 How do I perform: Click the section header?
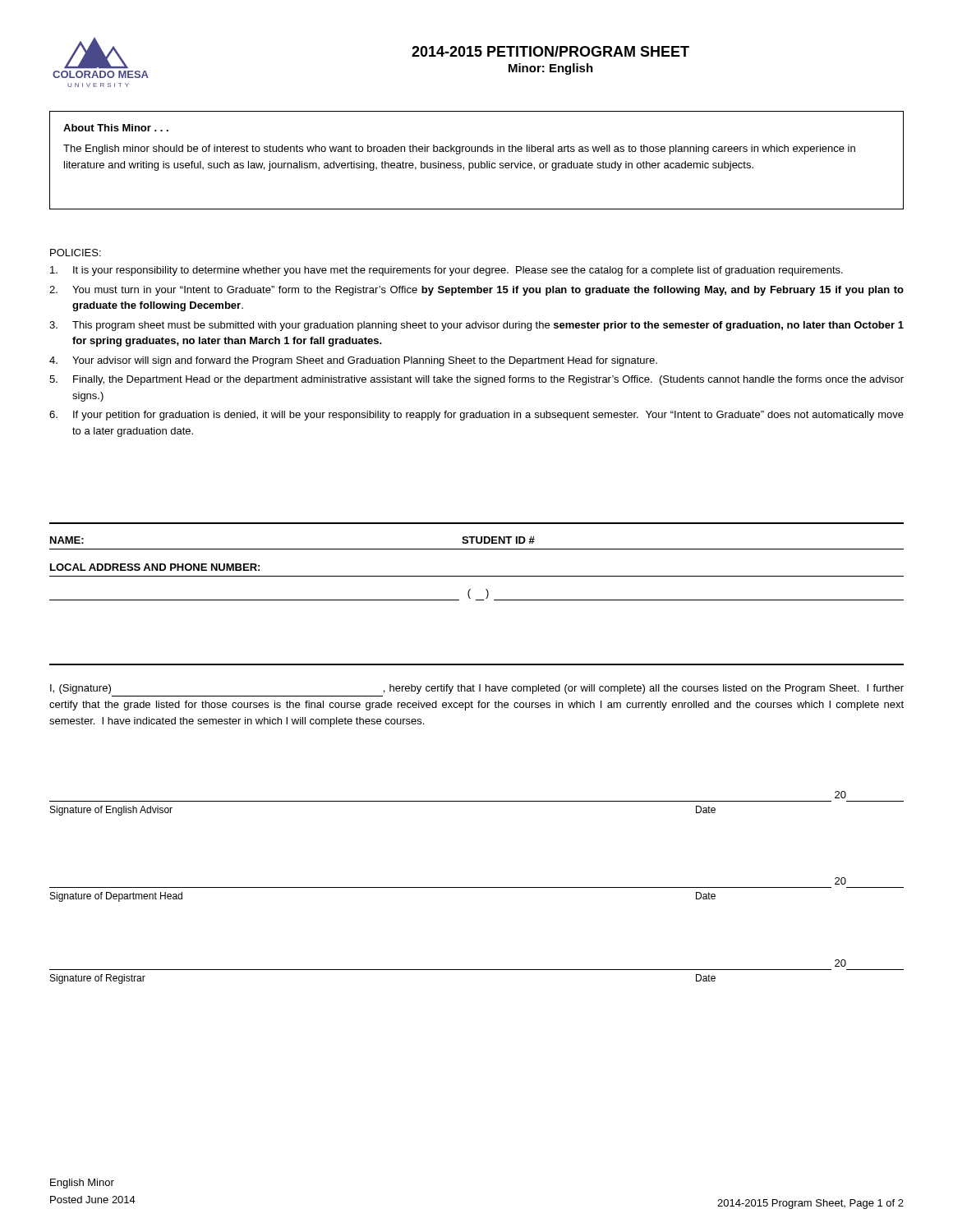point(116,128)
